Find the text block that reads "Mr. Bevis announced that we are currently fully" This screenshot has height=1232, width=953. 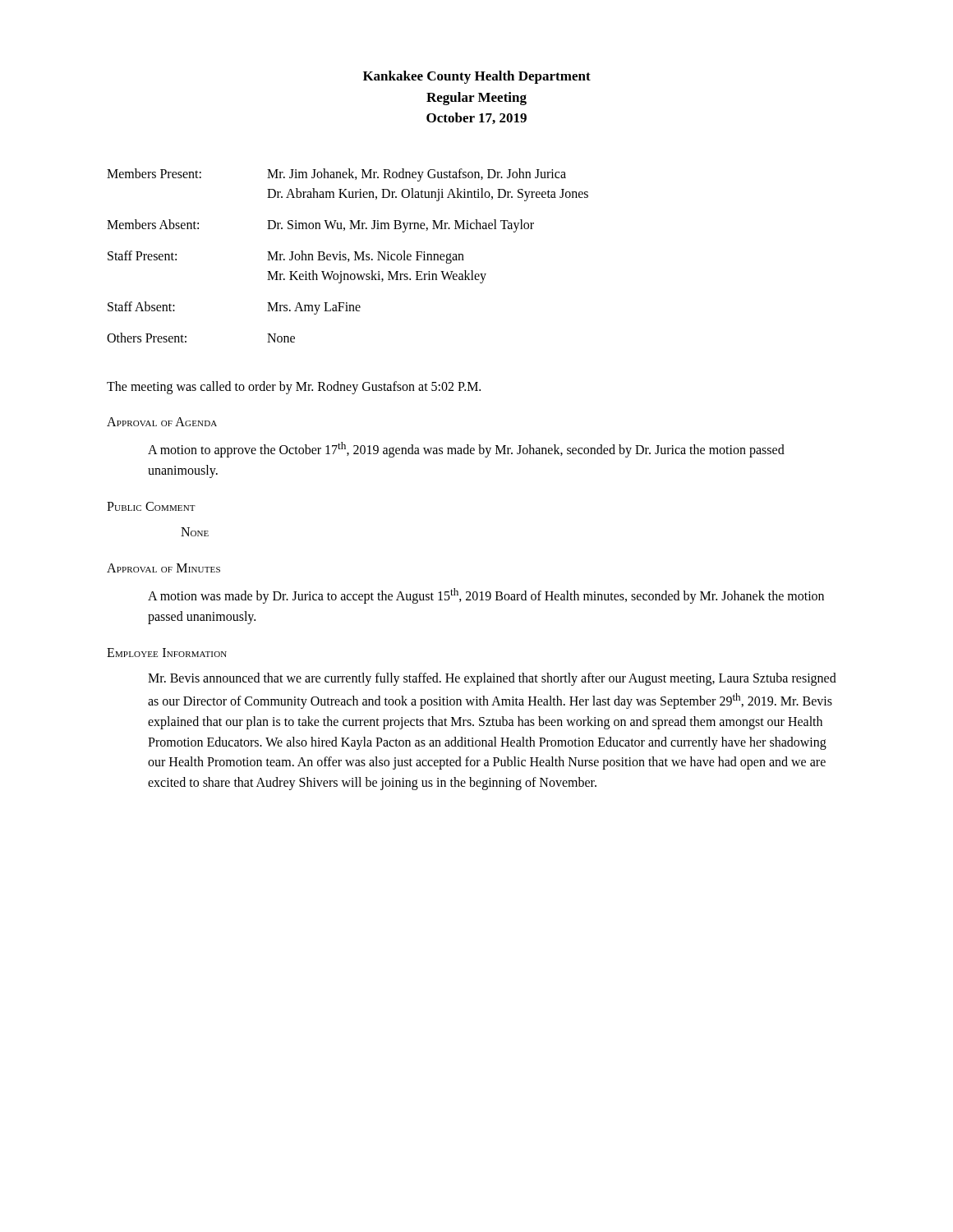tap(492, 730)
